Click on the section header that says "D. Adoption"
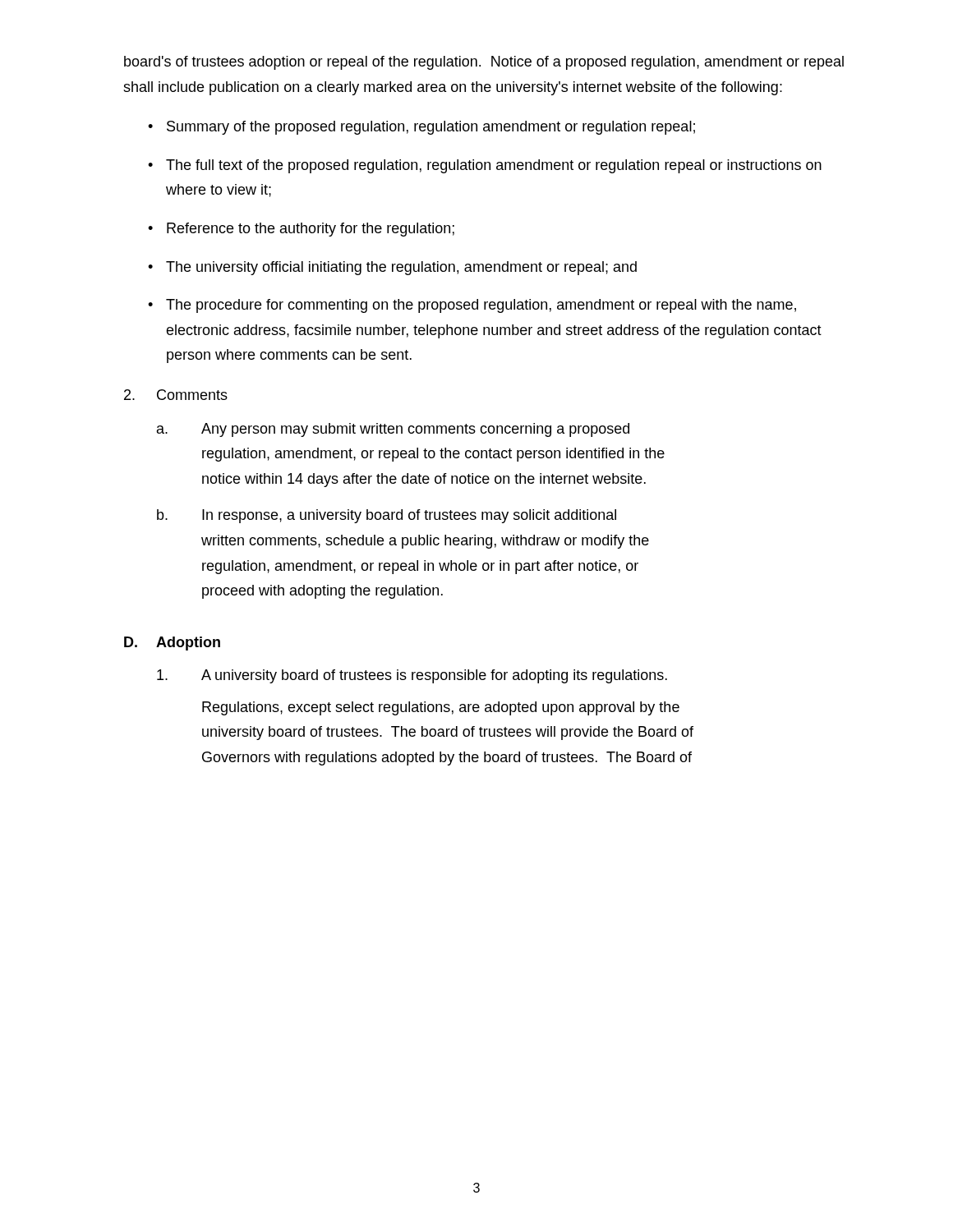This screenshot has width=953, height=1232. pos(172,642)
